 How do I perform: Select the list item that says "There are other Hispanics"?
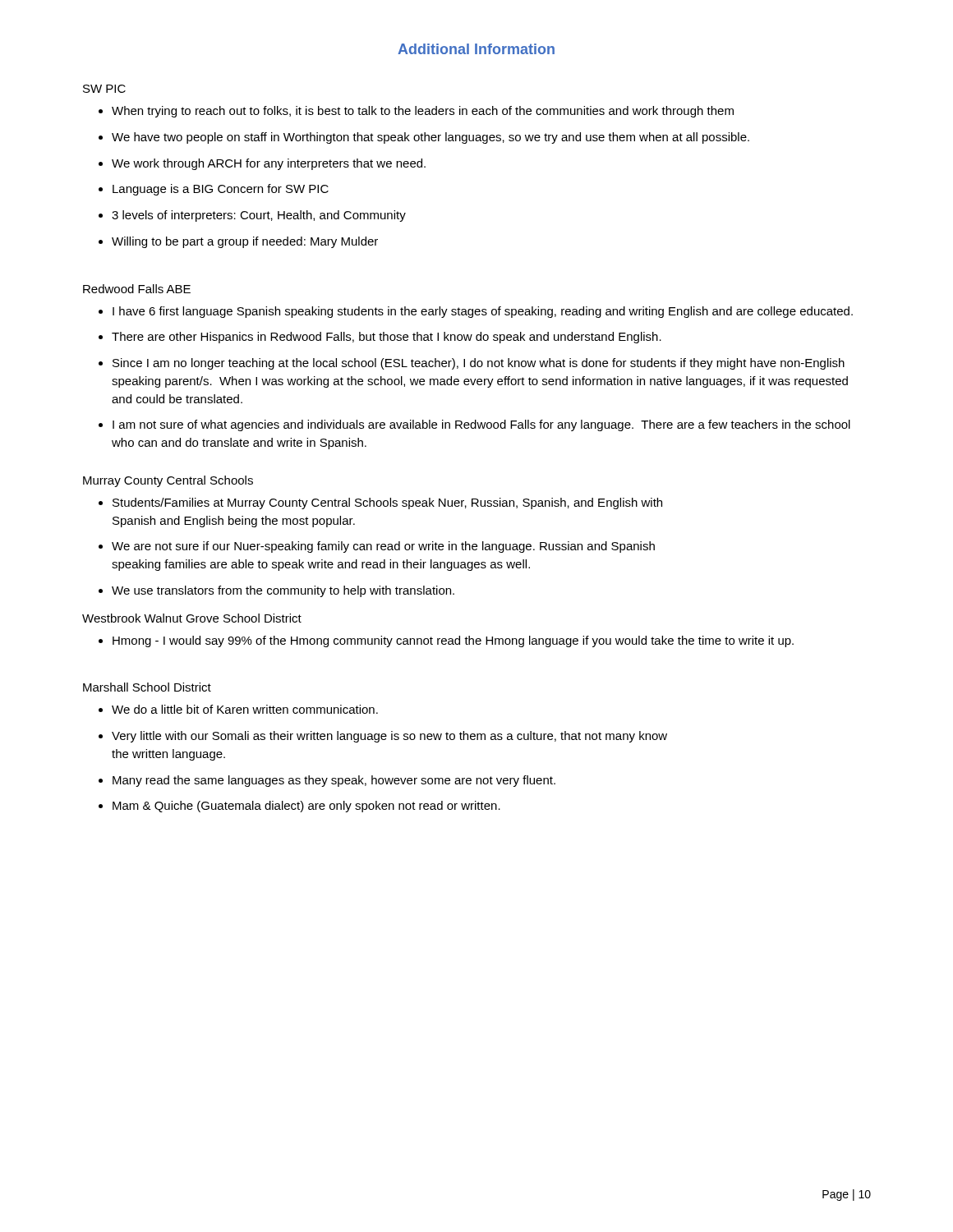point(476,337)
